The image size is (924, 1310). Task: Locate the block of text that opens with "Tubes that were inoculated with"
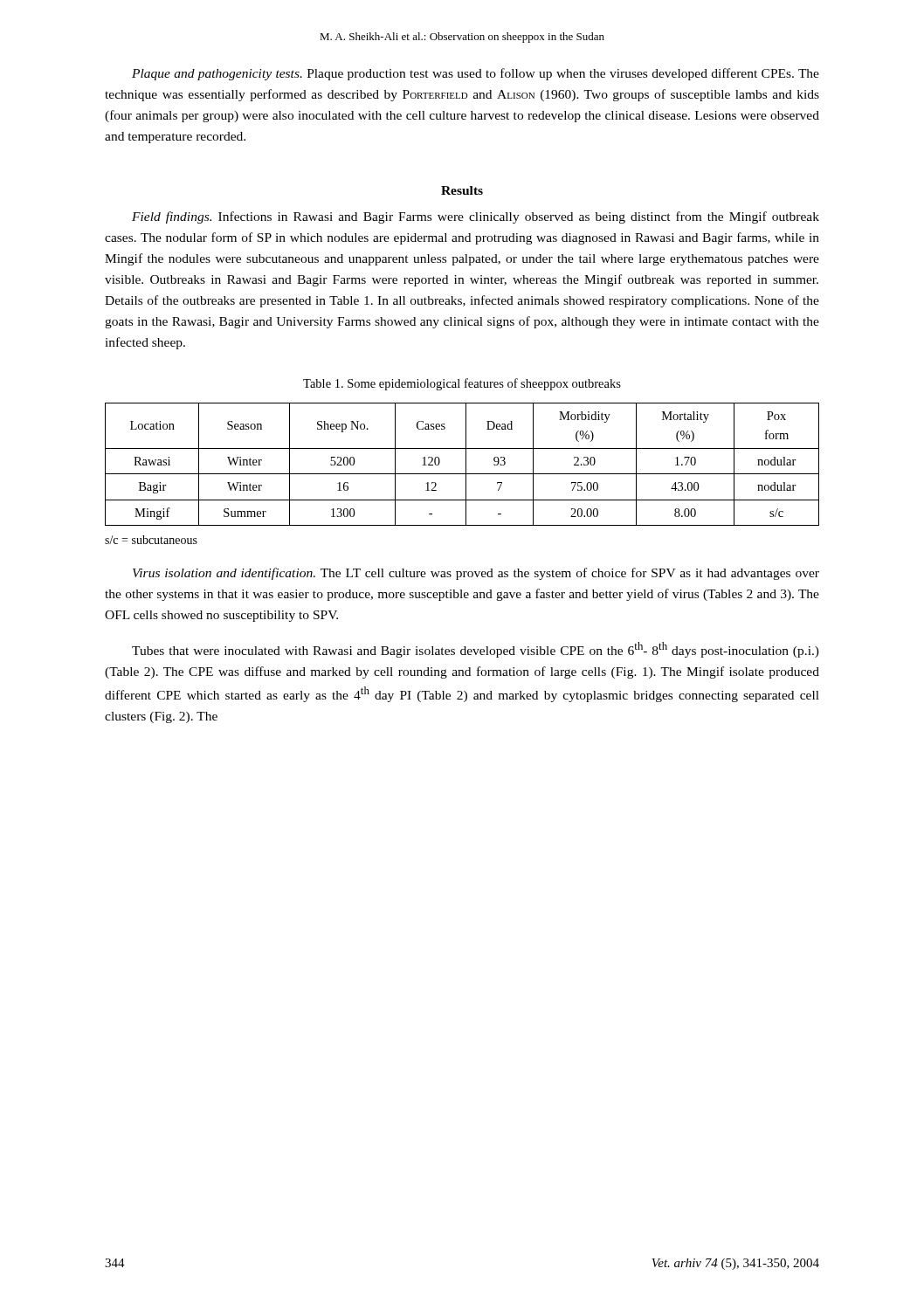462,682
